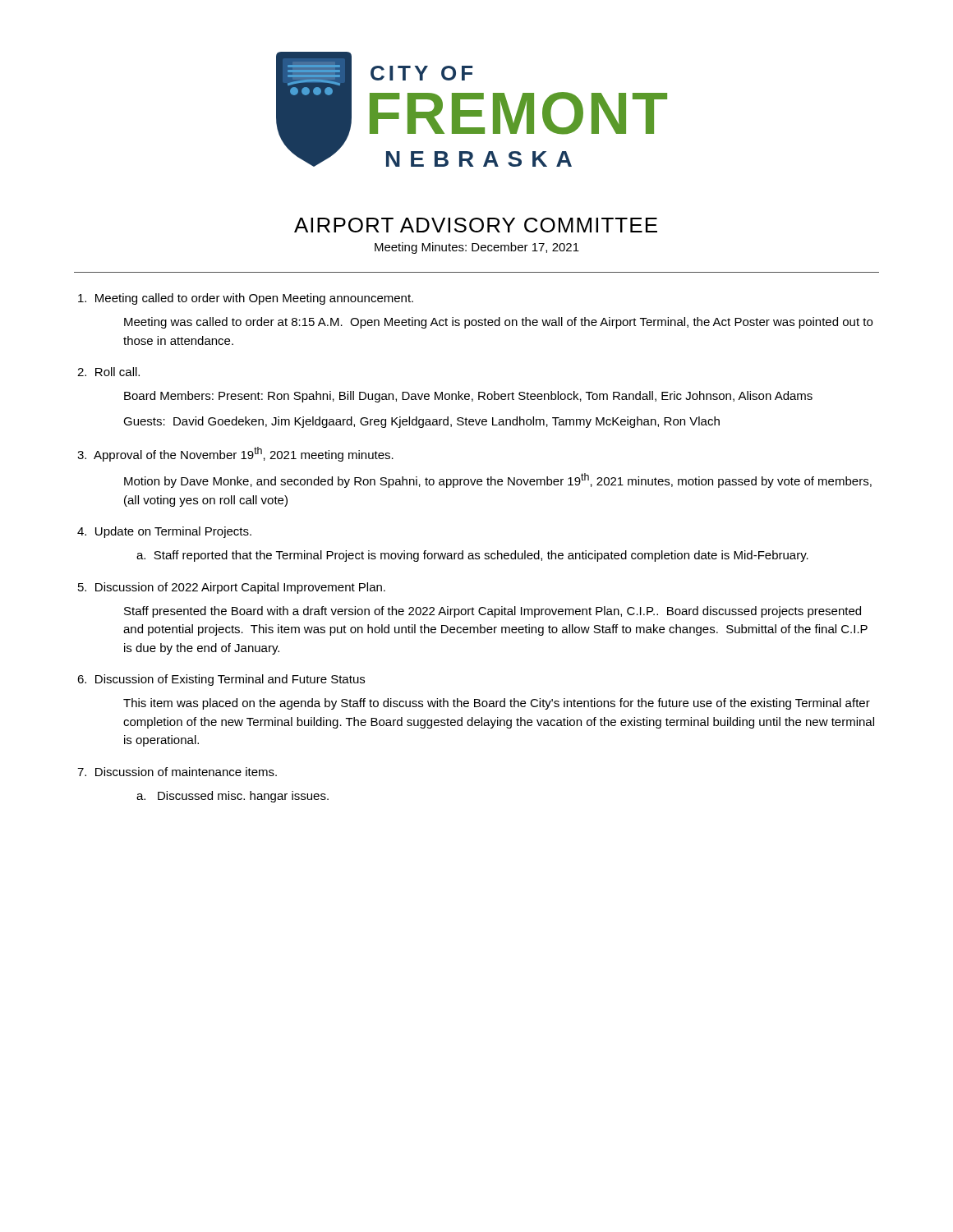Click on the text block containing "This item was placed"
The height and width of the screenshot is (1232, 953).
[x=499, y=721]
